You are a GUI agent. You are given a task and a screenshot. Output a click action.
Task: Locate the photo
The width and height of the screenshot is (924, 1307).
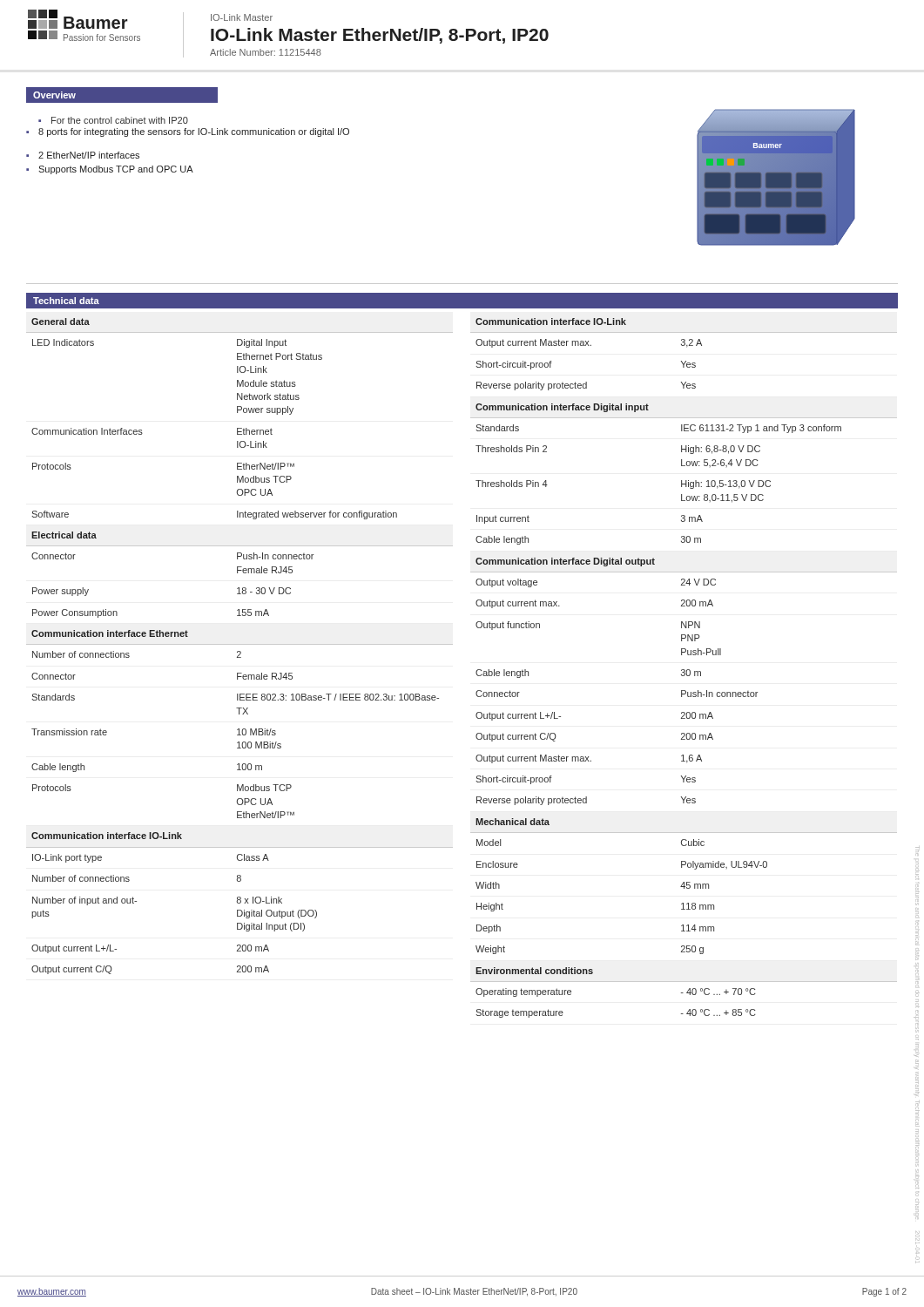[x=772, y=173]
